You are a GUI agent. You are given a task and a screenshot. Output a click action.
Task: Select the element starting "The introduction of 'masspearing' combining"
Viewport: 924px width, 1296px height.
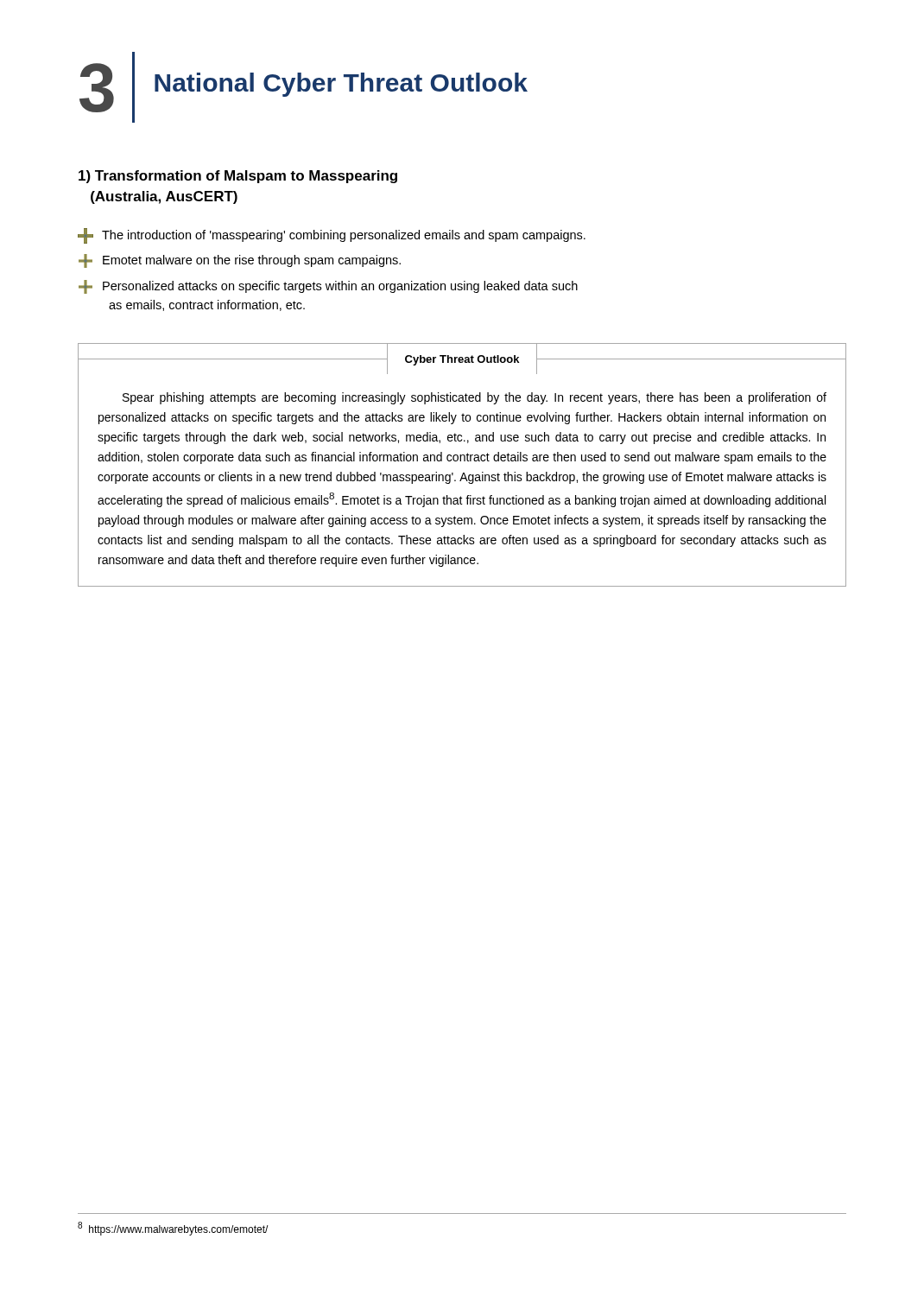point(462,235)
